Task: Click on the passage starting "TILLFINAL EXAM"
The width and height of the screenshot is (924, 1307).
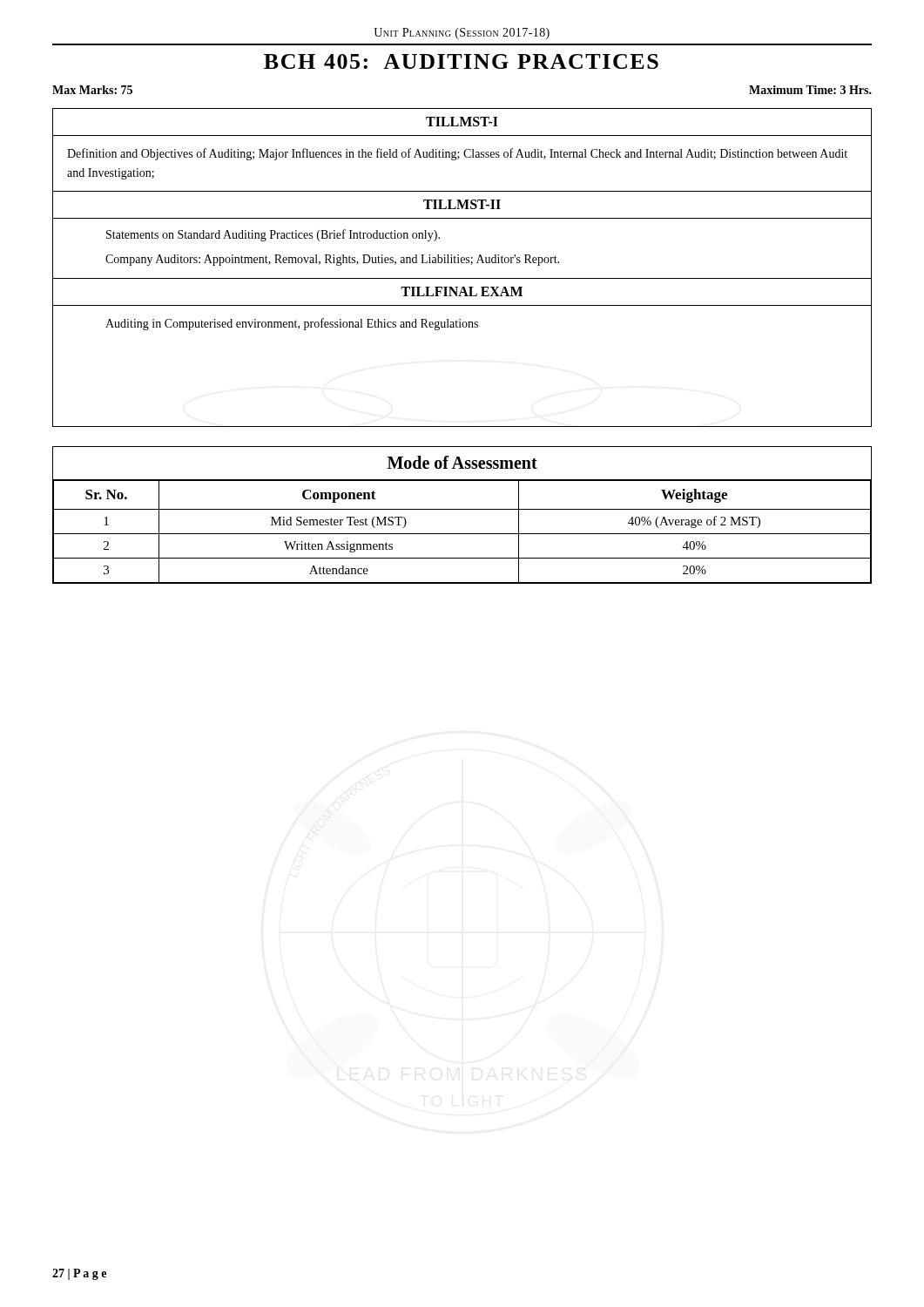Action: pyautogui.click(x=462, y=291)
